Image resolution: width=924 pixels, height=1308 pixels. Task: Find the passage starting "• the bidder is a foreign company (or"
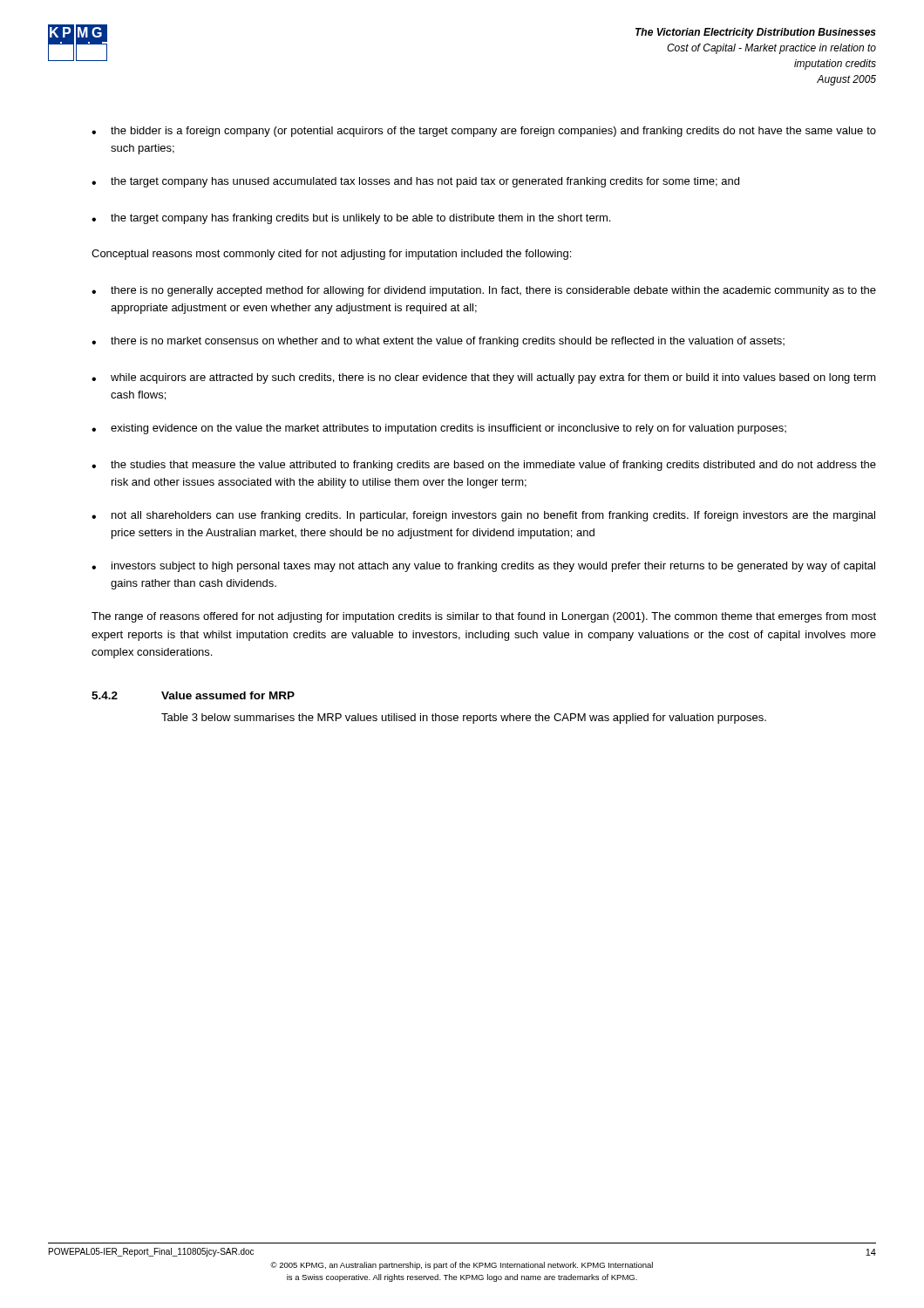tap(484, 140)
